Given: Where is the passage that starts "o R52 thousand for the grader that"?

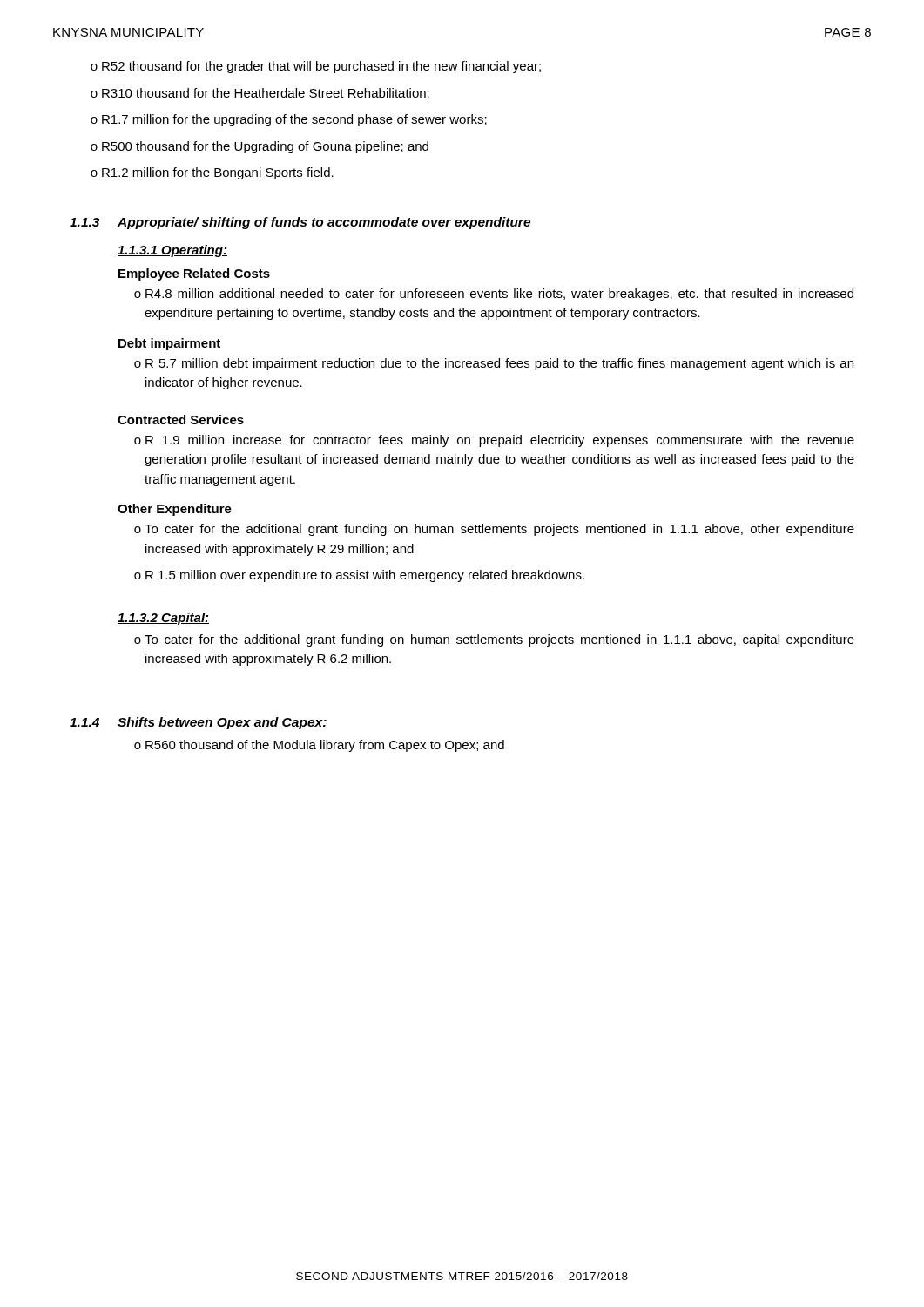Looking at the screenshot, I should pos(462,66).
